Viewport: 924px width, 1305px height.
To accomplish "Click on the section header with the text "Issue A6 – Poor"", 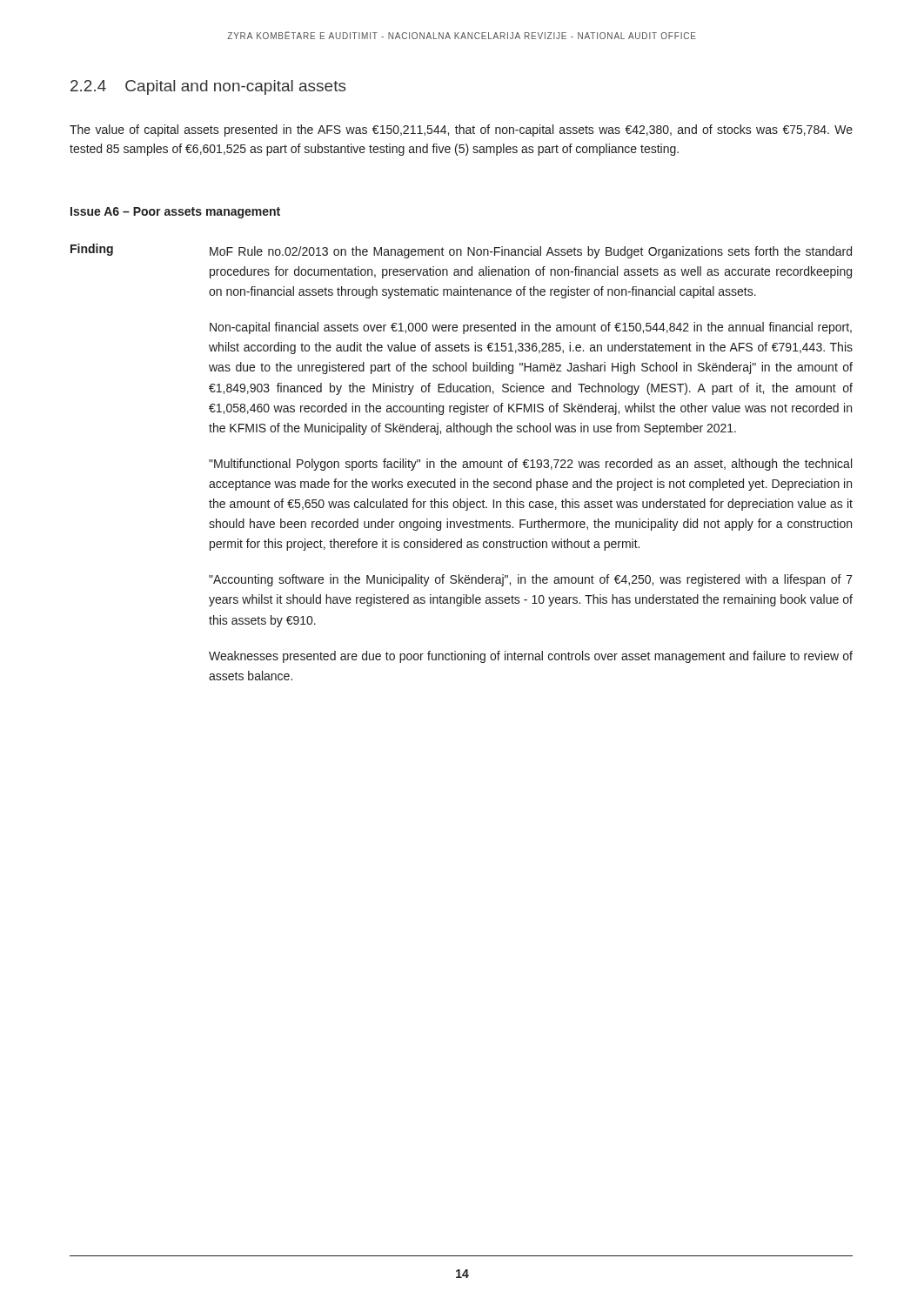I will click(x=175, y=211).
